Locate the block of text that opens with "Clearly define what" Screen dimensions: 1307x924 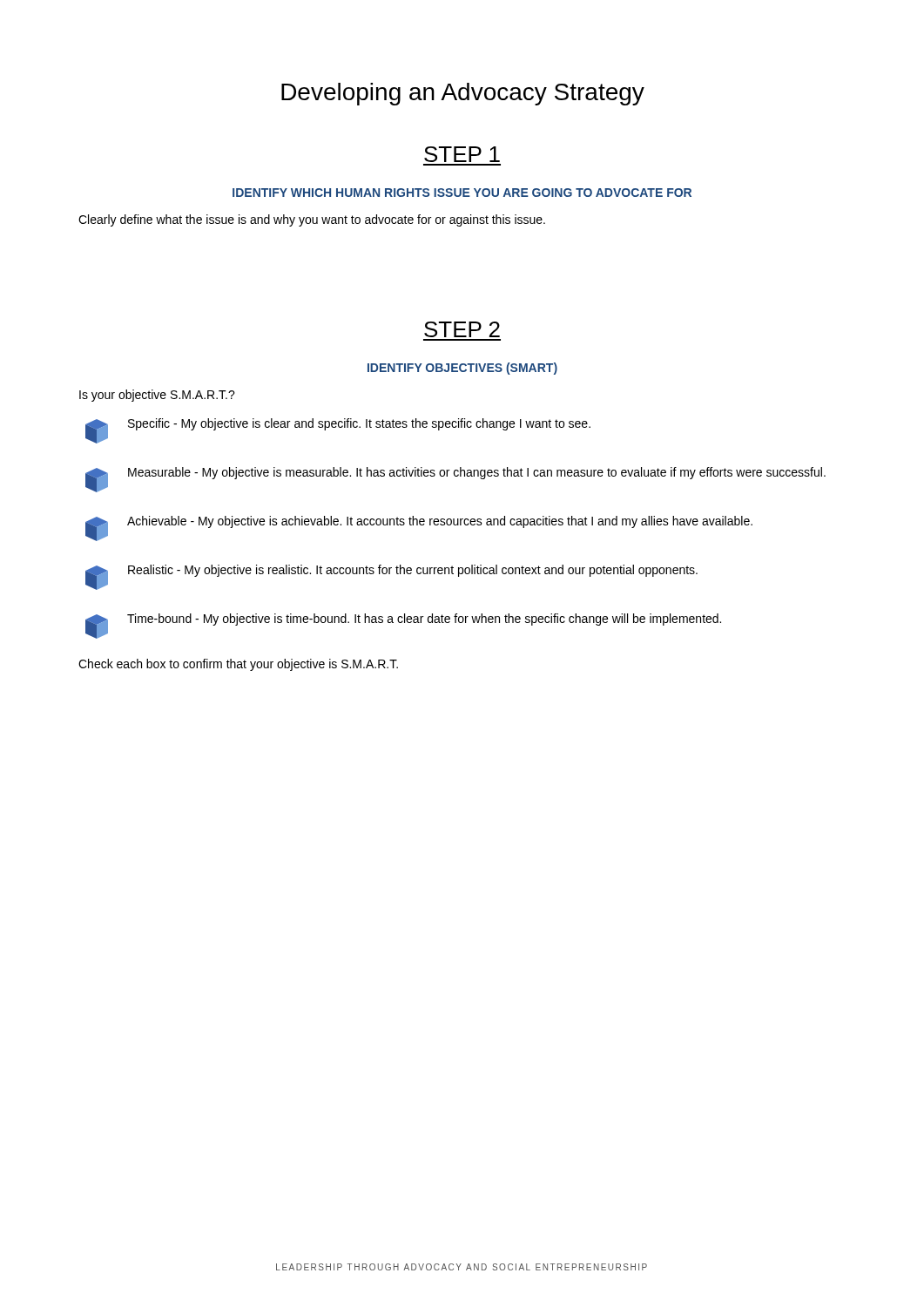[462, 220]
